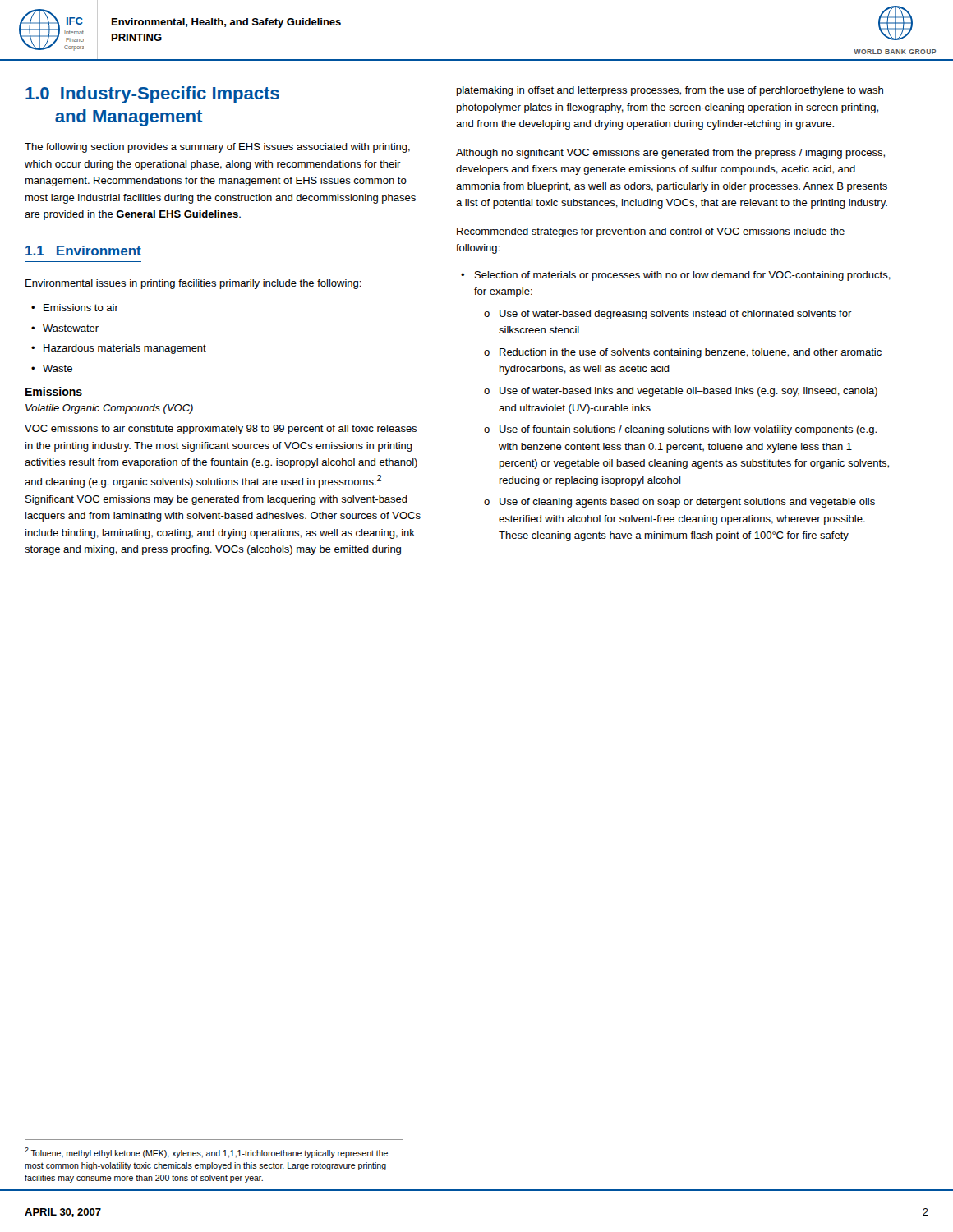Select the passage starting "Volatile Organic Compounds (VOC)"
953x1232 pixels.
(x=109, y=408)
